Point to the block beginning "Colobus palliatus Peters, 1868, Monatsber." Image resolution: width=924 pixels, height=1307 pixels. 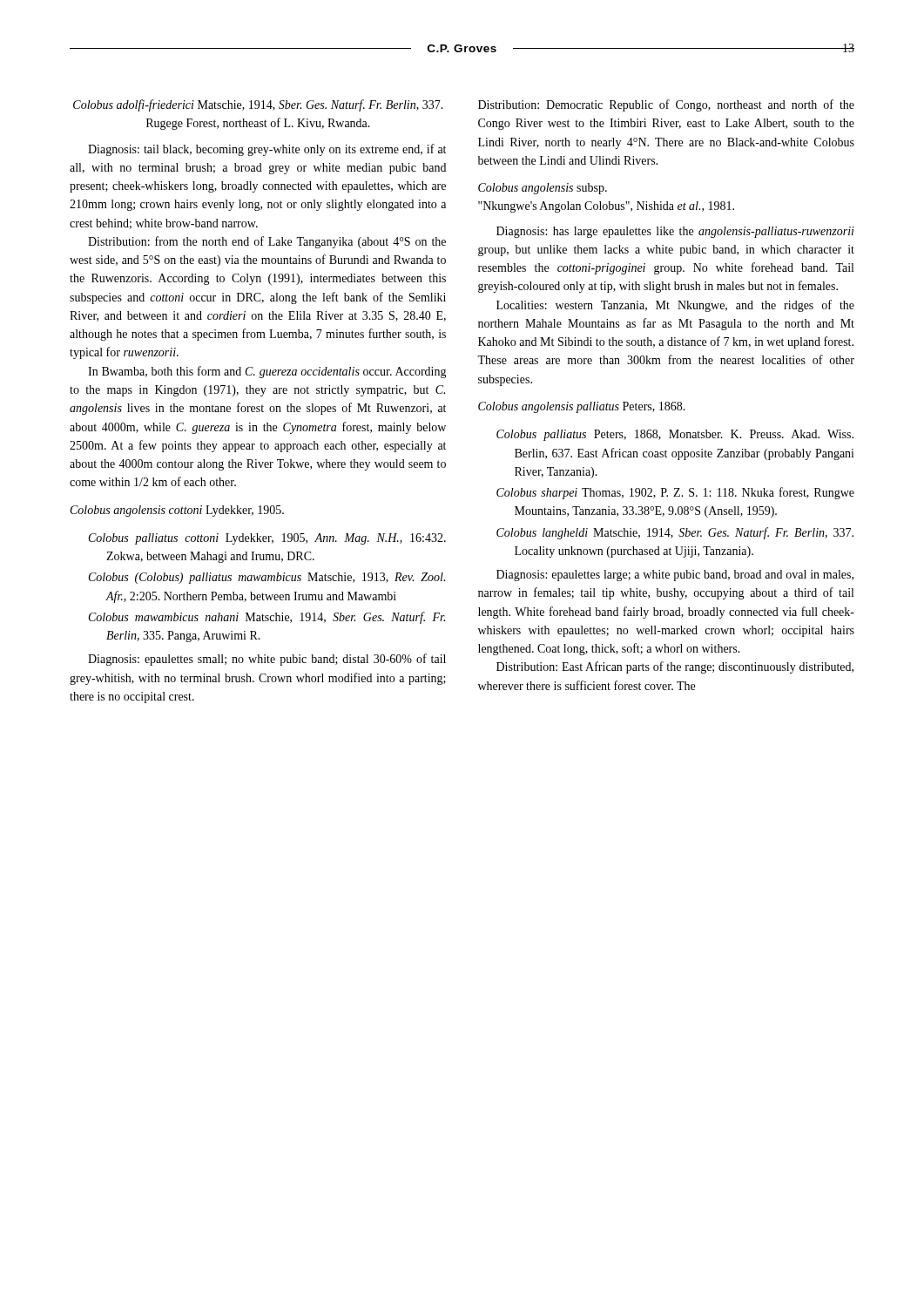tap(675, 453)
